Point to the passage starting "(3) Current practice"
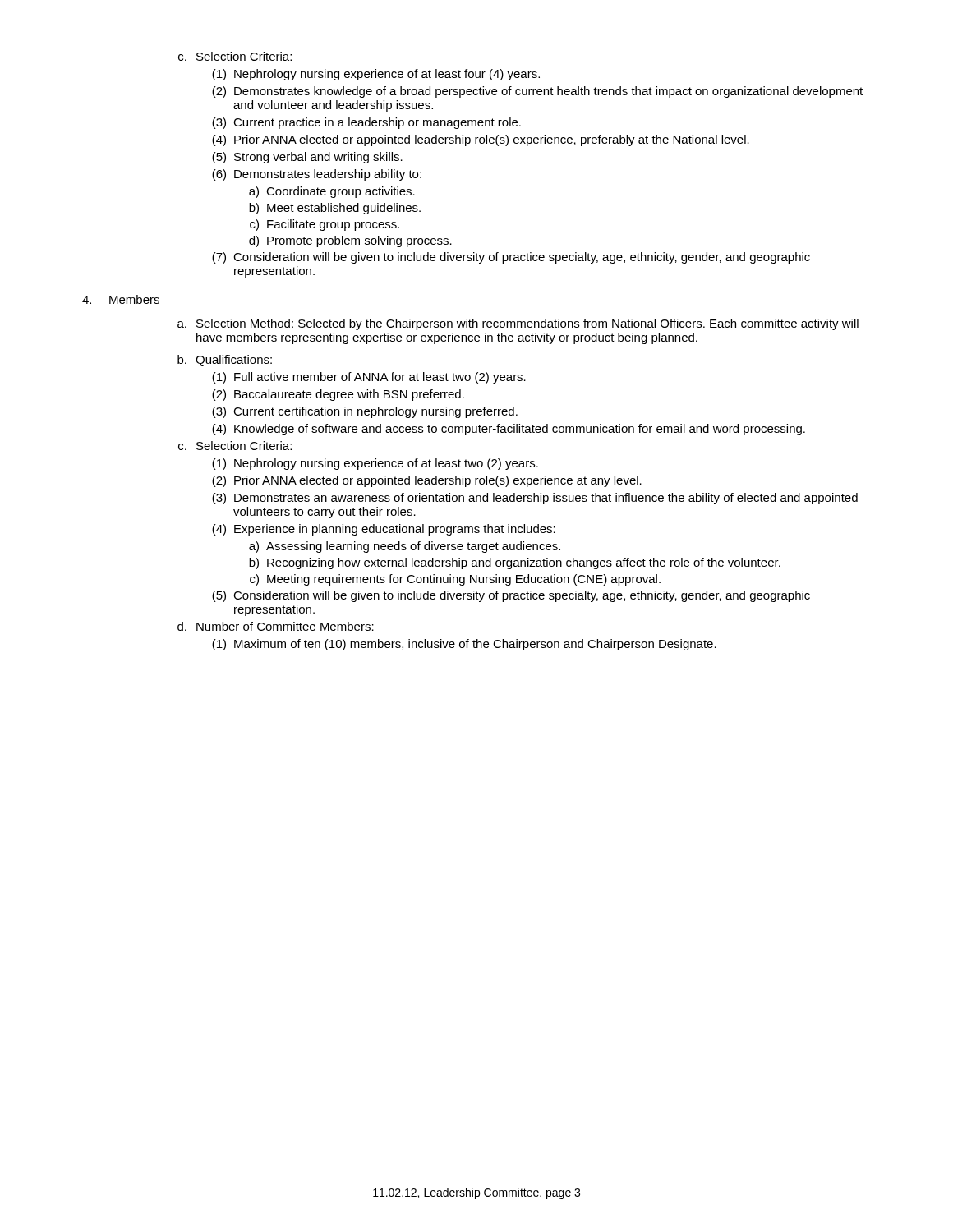 [x=366, y=123]
